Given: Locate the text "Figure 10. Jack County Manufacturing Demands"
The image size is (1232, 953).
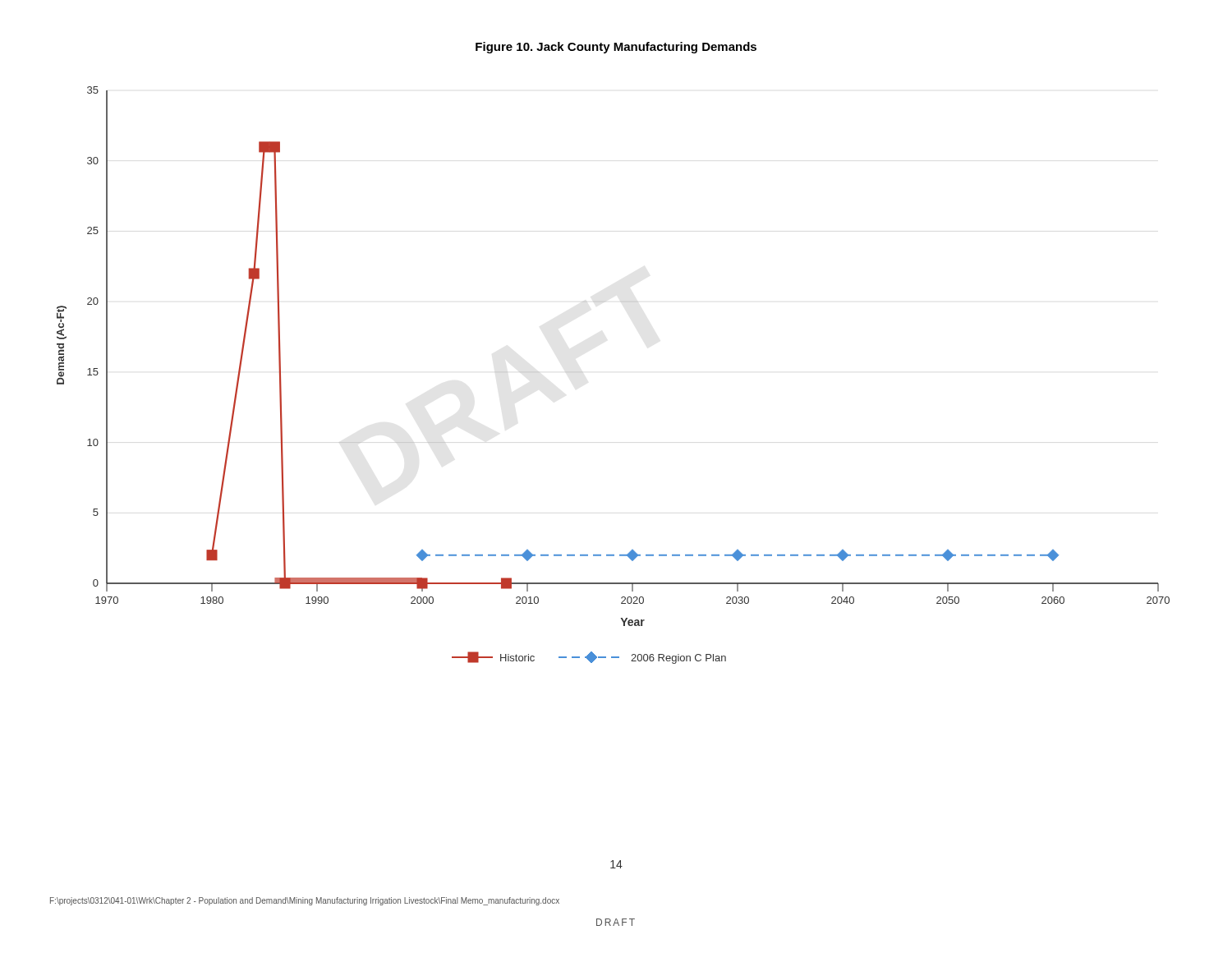Looking at the screenshot, I should coord(616,46).
